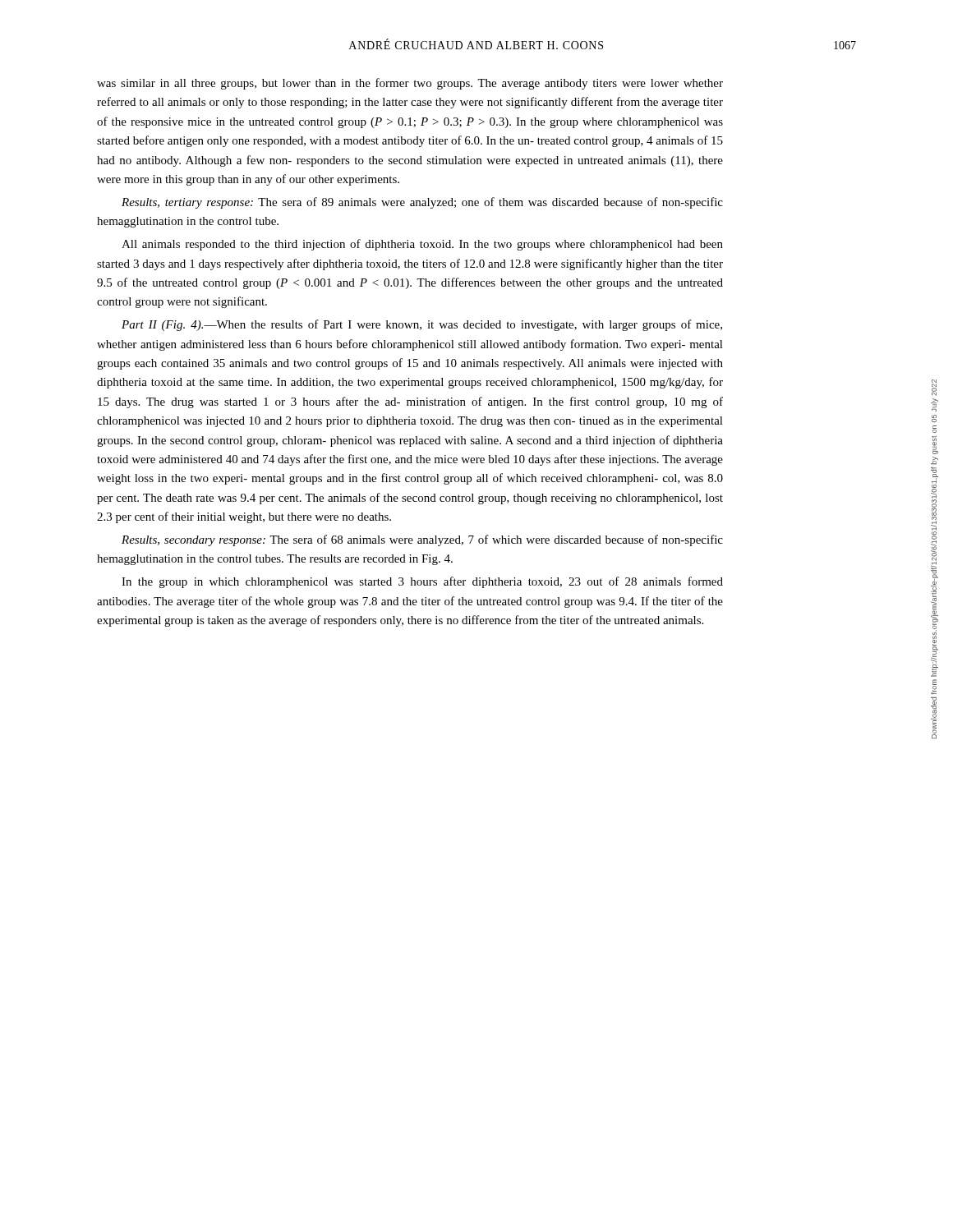Navigate to the region starting "Part II (Fig."
The height and width of the screenshot is (1232, 953).
click(x=410, y=421)
